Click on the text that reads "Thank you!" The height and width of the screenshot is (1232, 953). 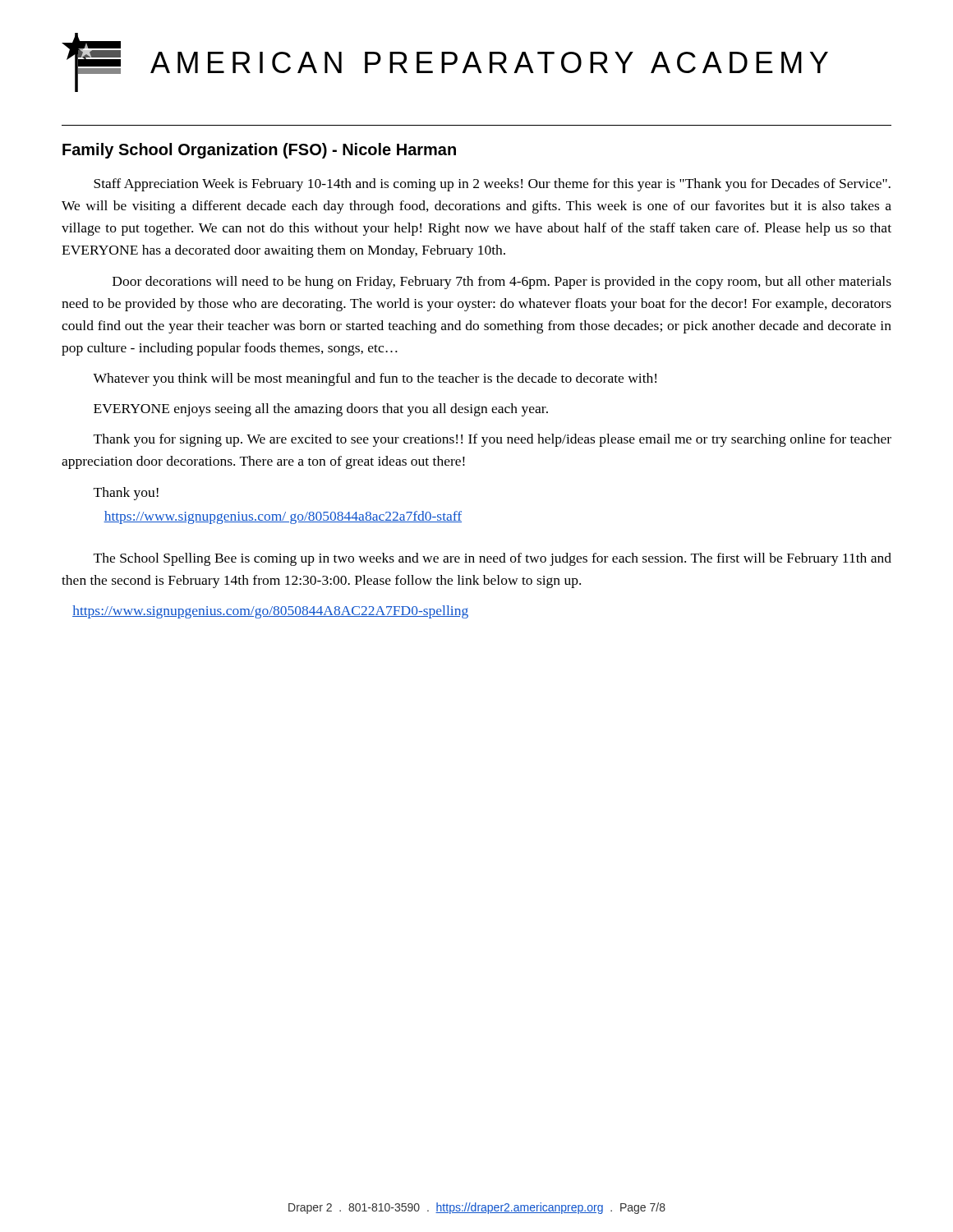coord(126,494)
